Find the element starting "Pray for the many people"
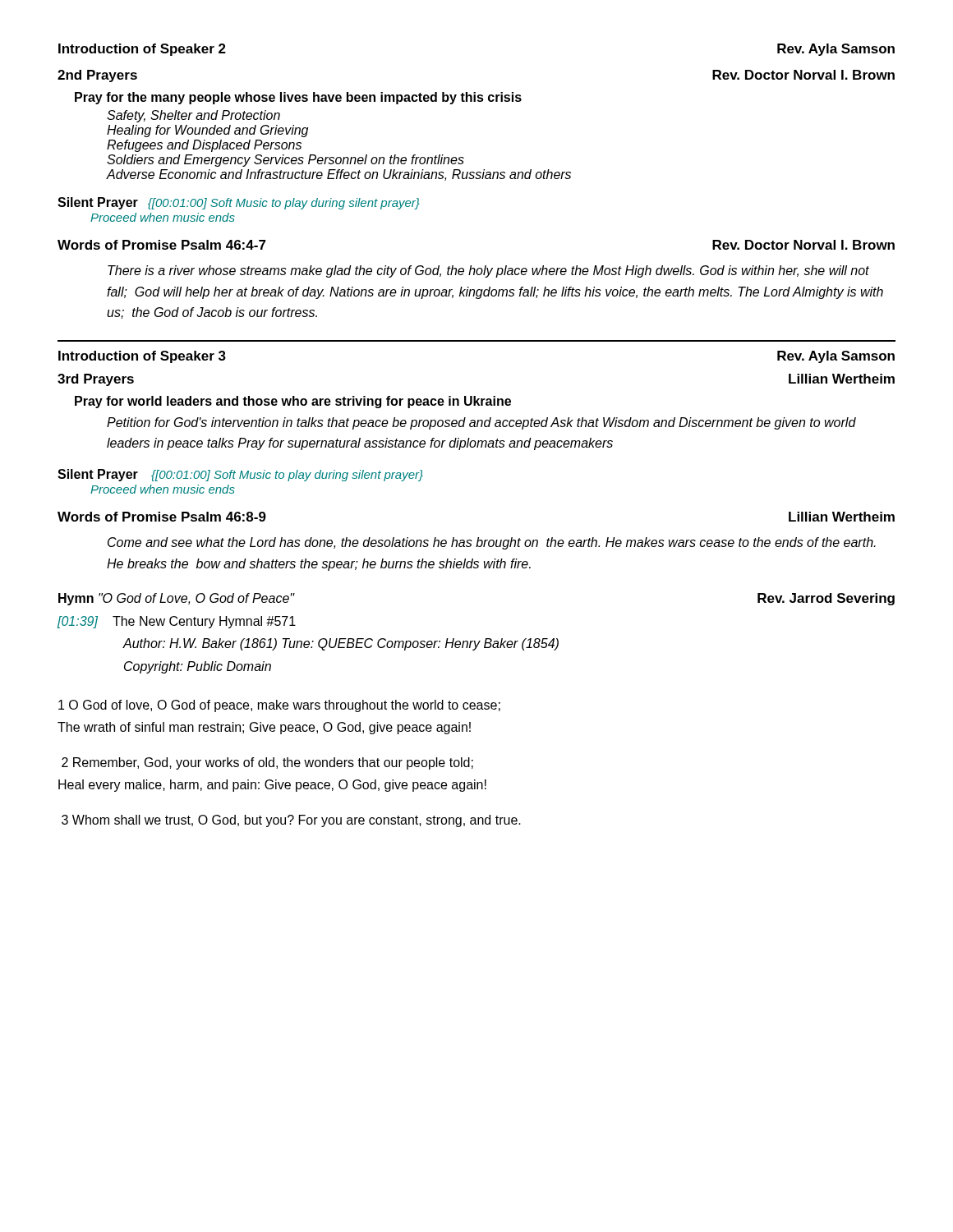The width and height of the screenshot is (953, 1232). coord(298,97)
